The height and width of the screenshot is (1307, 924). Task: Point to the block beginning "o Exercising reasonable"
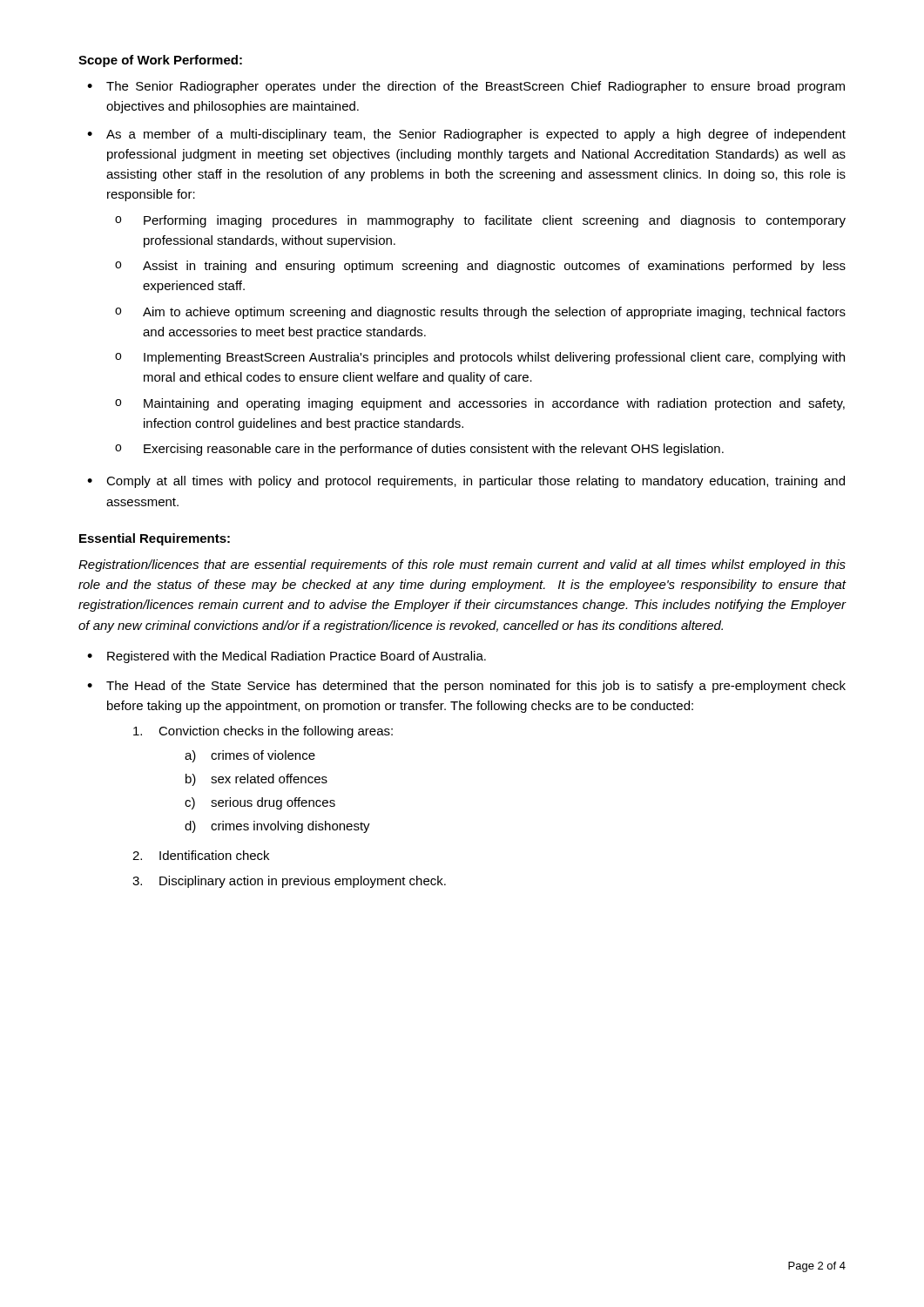480,448
